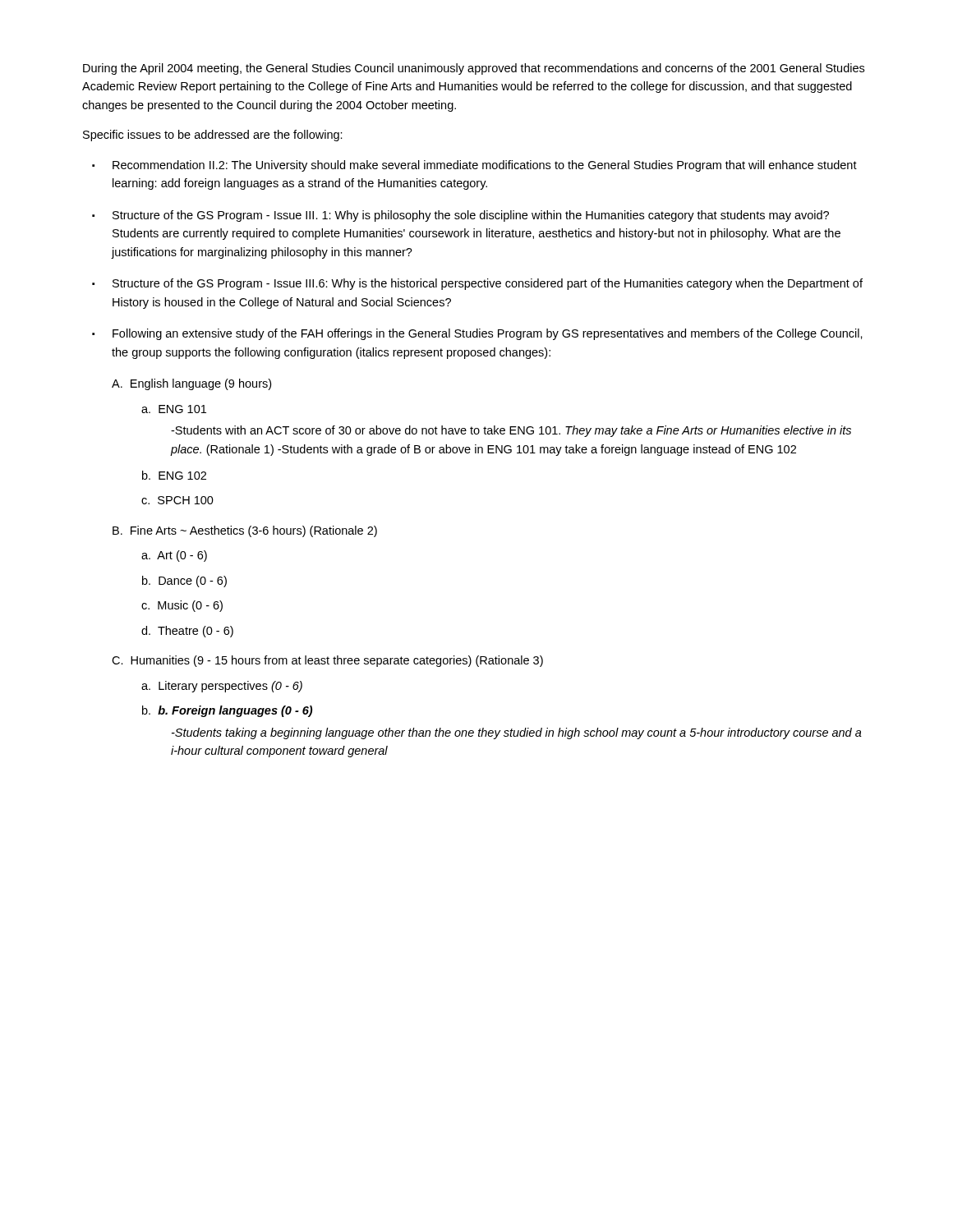Locate the list item with the text "B. Fine Arts"

click(x=245, y=530)
